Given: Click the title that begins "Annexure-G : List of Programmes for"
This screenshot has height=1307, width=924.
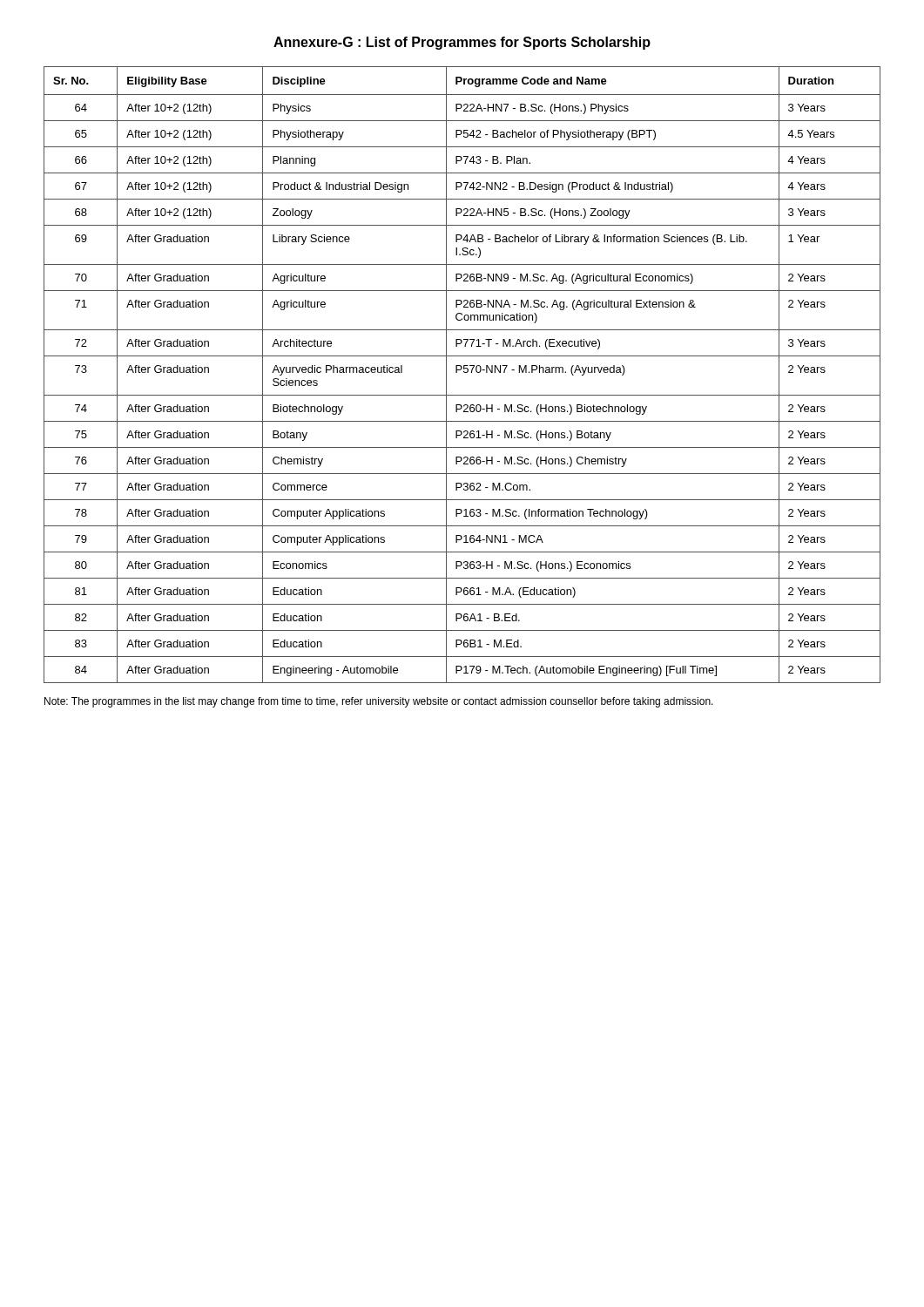Looking at the screenshot, I should pos(462,42).
